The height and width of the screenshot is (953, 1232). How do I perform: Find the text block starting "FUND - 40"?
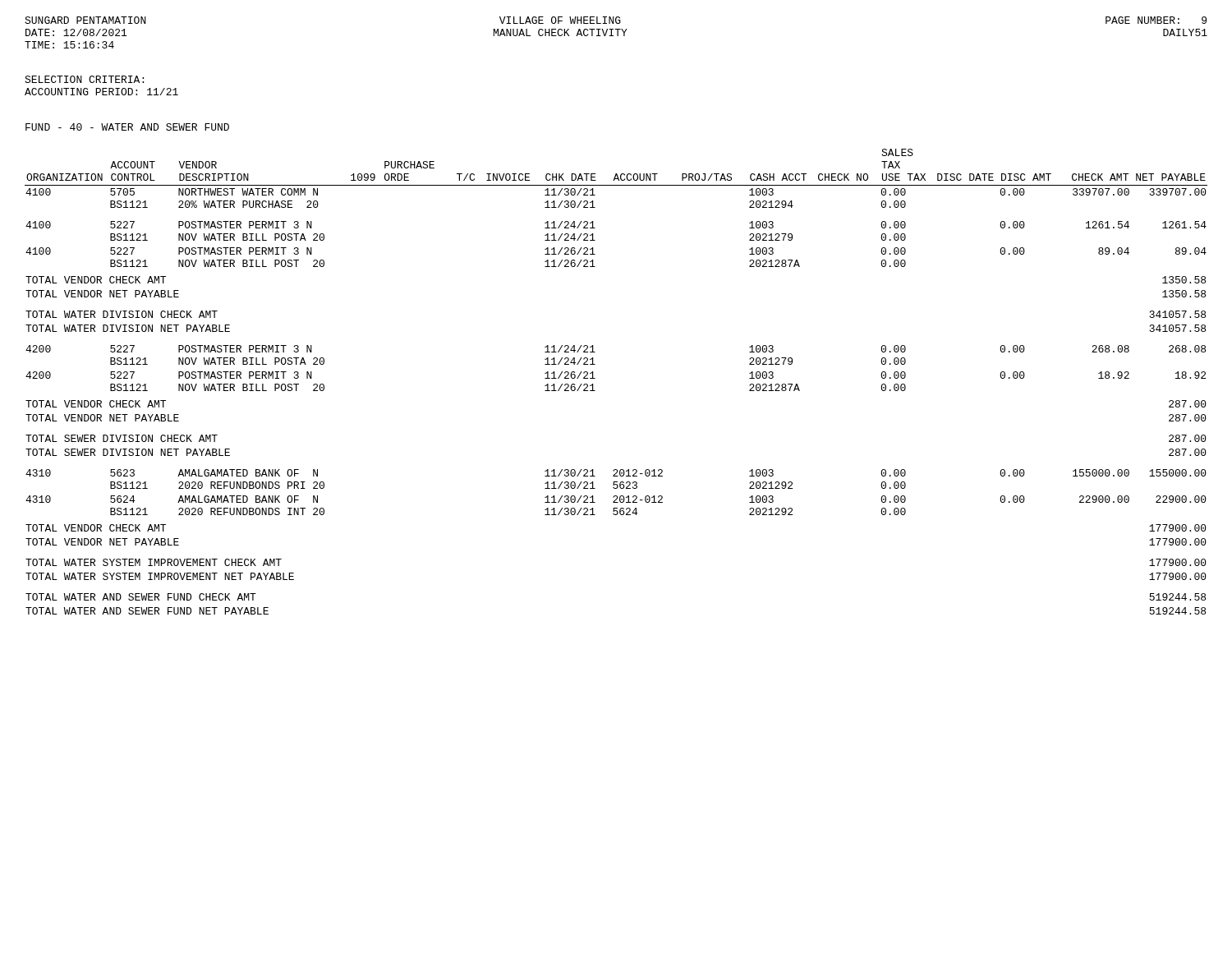point(127,128)
